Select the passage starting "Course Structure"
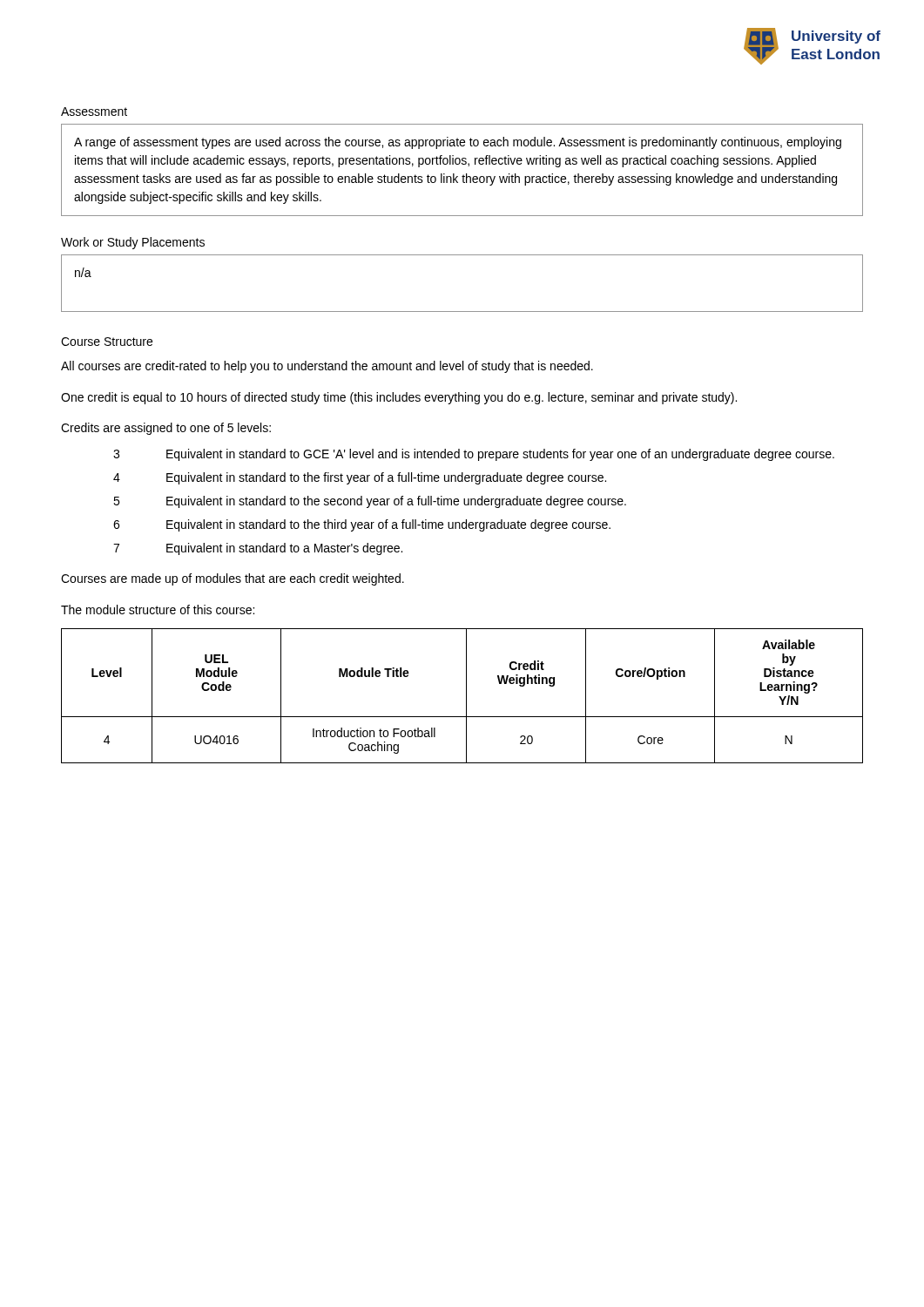 107,342
